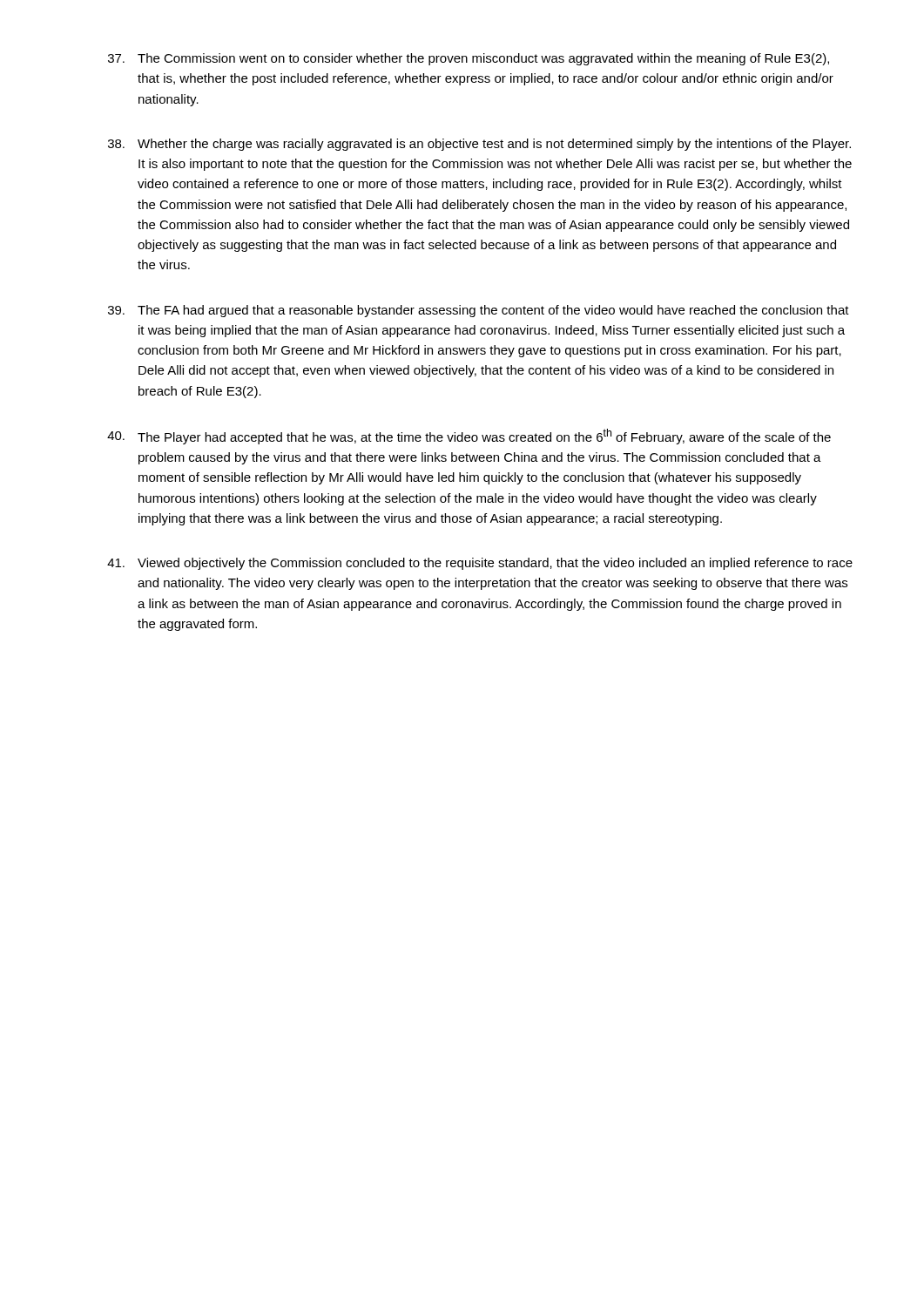Viewport: 924px width, 1307px height.
Task: Navigate to the passage starting "41. Viewed objectively the"
Action: 471,593
